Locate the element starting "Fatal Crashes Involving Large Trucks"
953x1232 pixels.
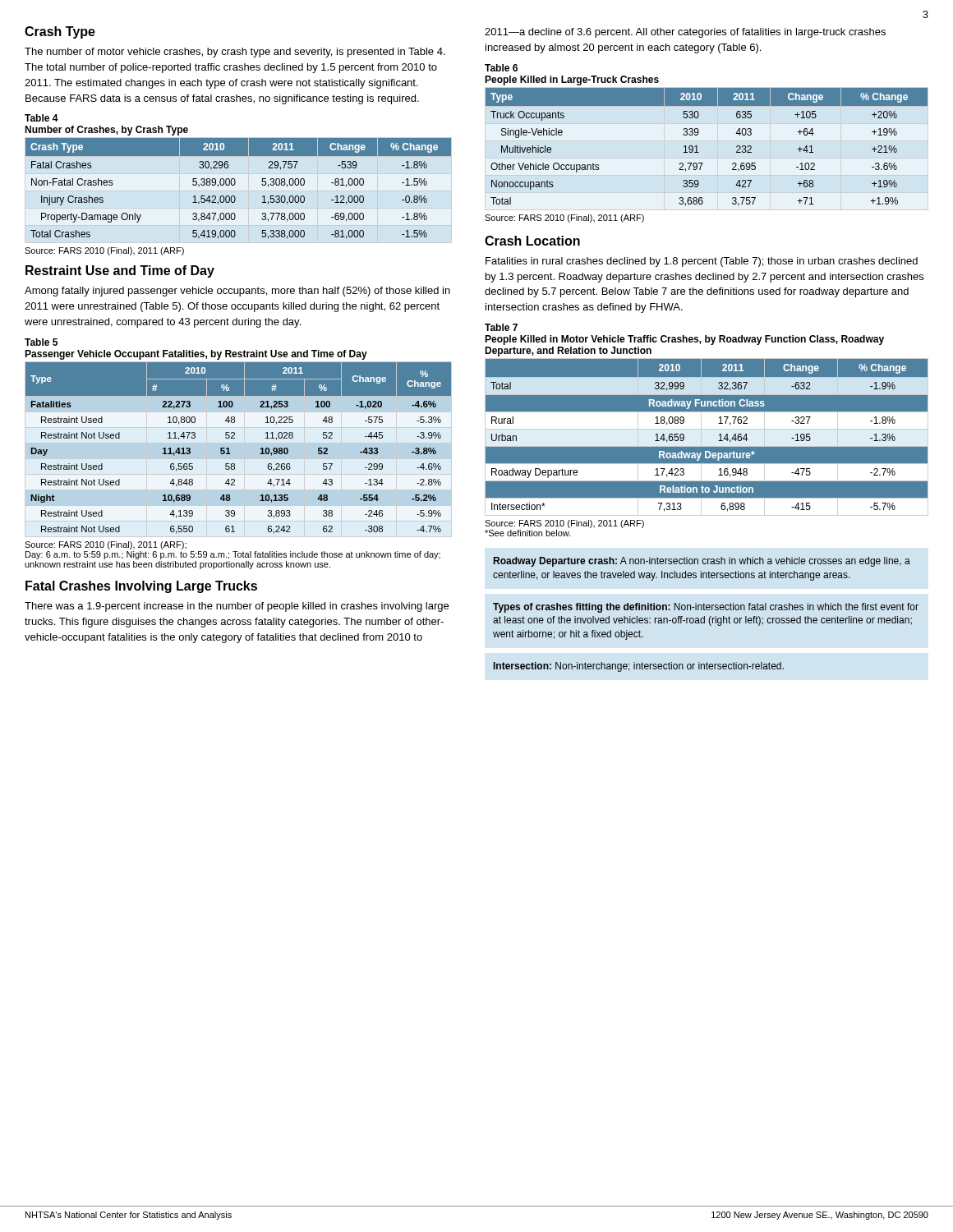(x=238, y=586)
